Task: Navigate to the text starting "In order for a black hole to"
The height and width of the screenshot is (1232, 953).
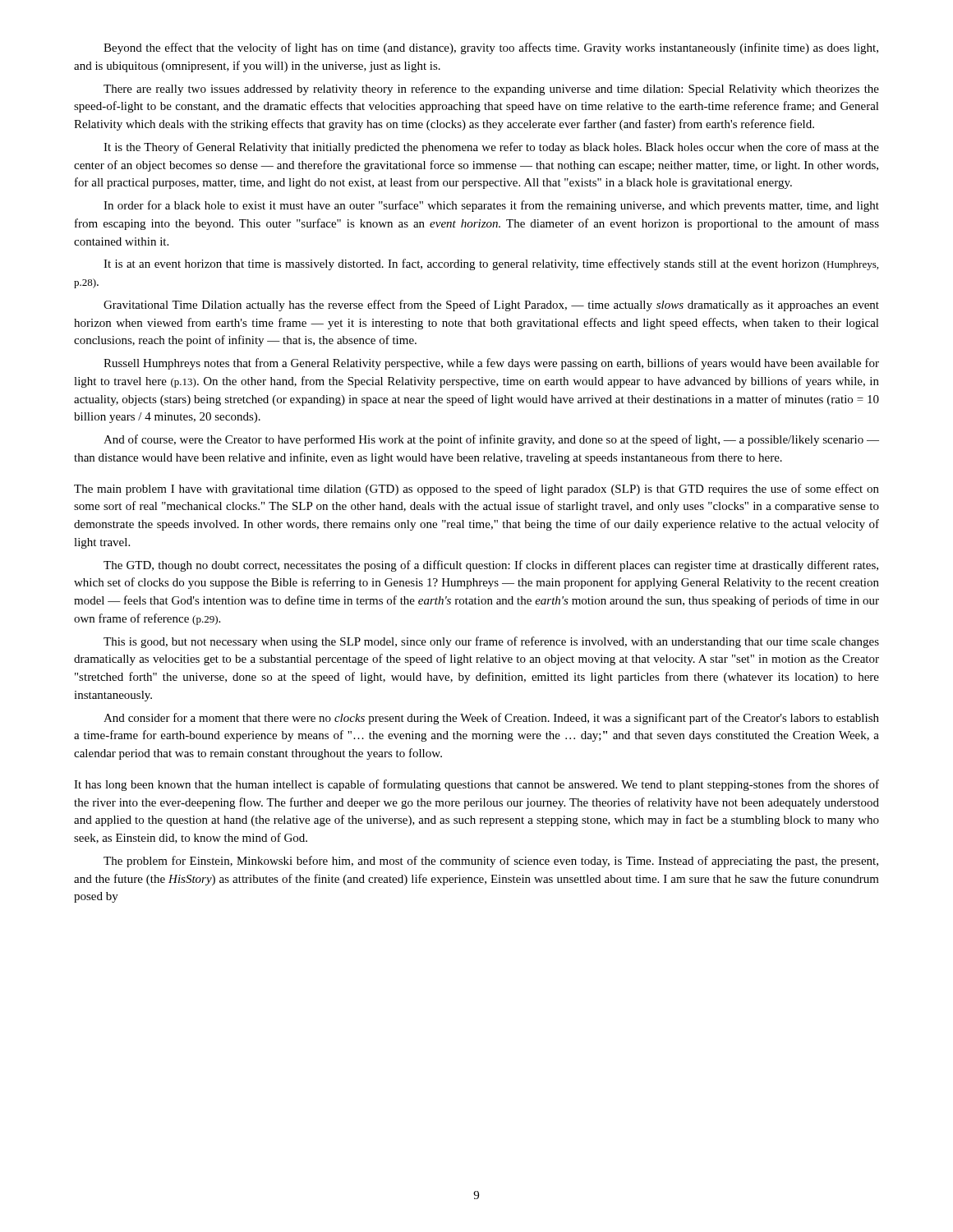Action: 476,223
